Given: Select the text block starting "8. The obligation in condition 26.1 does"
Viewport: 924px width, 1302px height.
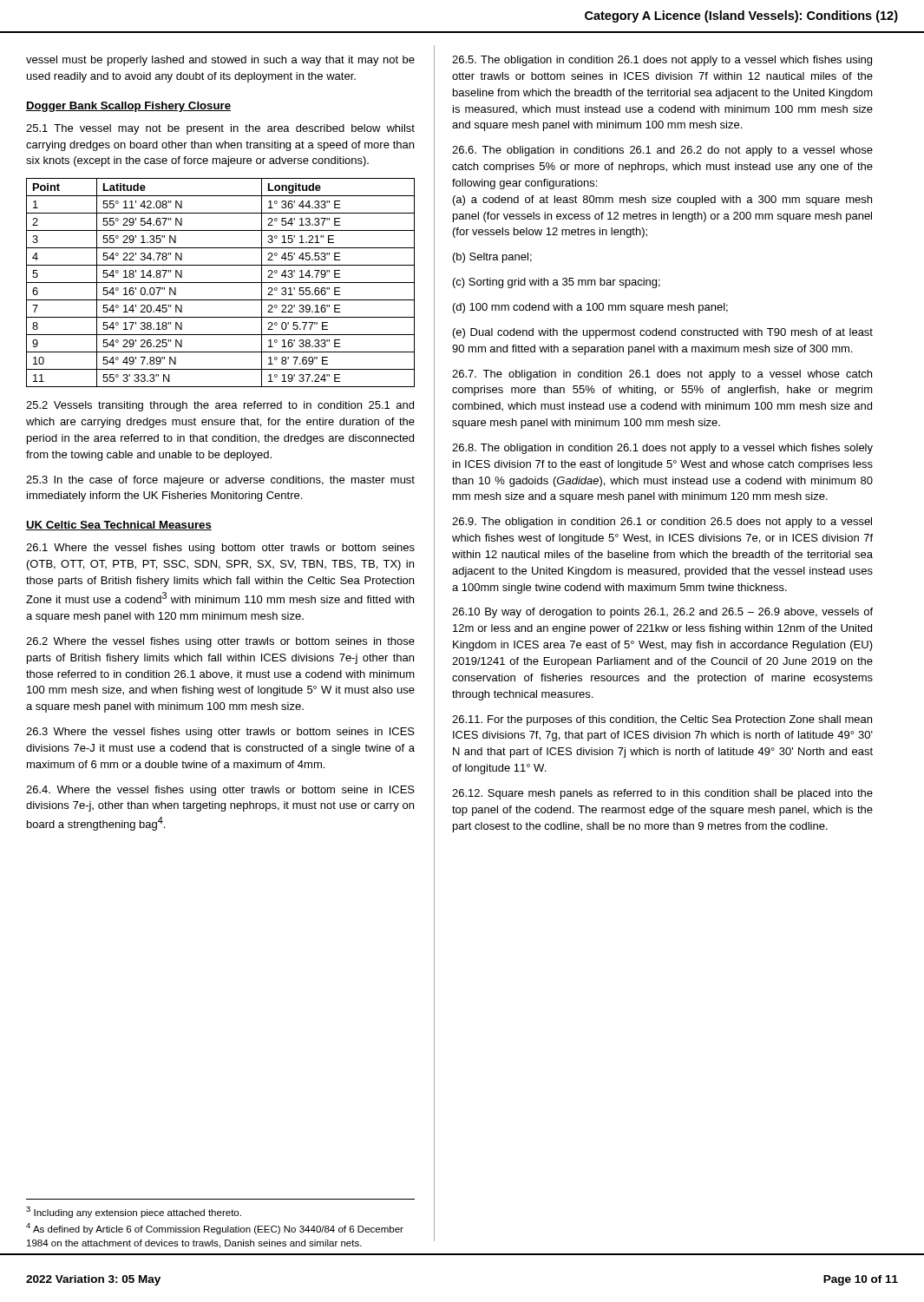Looking at the screenshot, I should click(x=662, y=472).
